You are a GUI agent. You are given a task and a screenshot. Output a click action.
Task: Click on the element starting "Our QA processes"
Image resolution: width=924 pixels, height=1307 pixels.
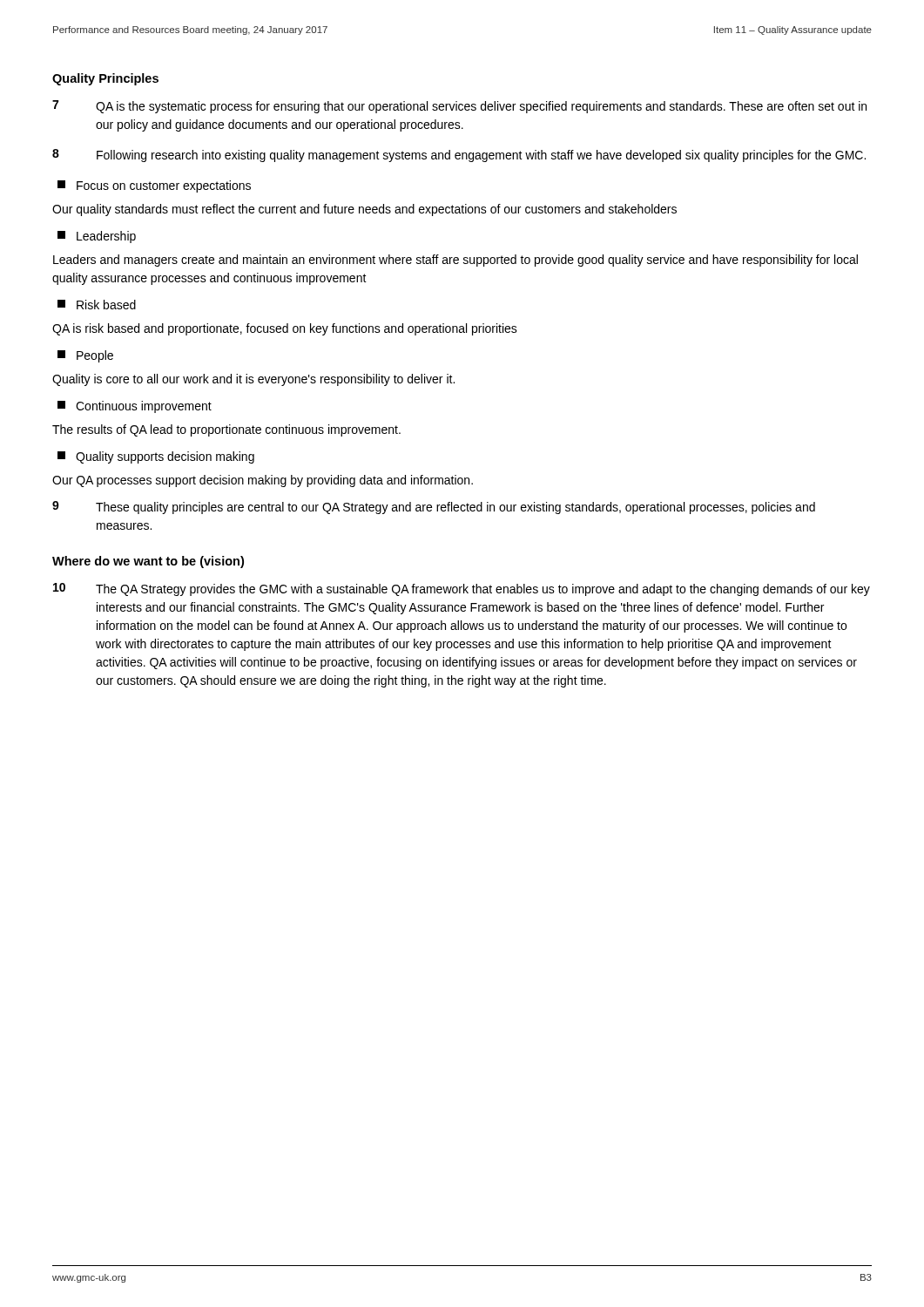point(263,480)
